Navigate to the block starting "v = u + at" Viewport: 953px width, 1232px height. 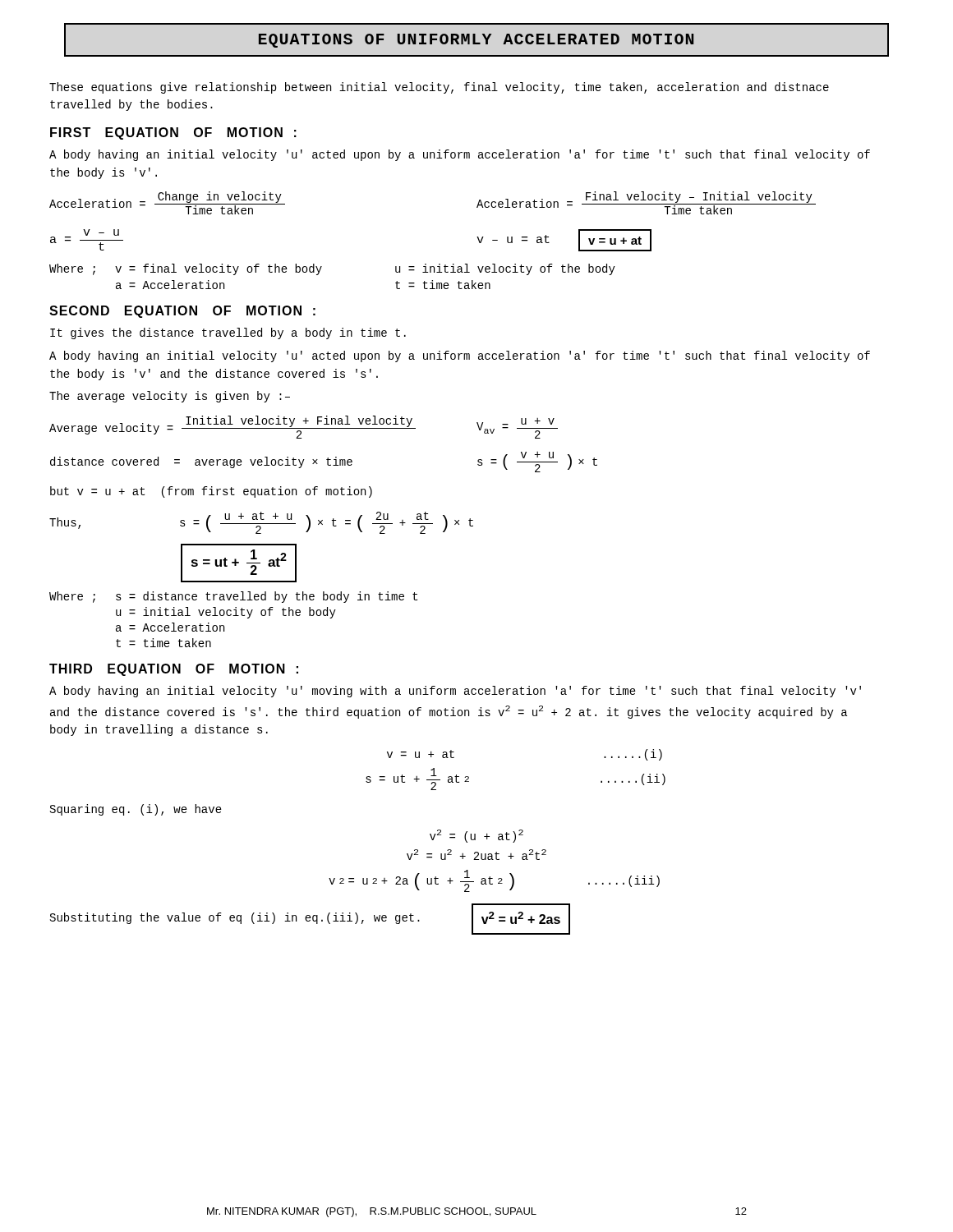pyautogui.click(x=476, y=770)
